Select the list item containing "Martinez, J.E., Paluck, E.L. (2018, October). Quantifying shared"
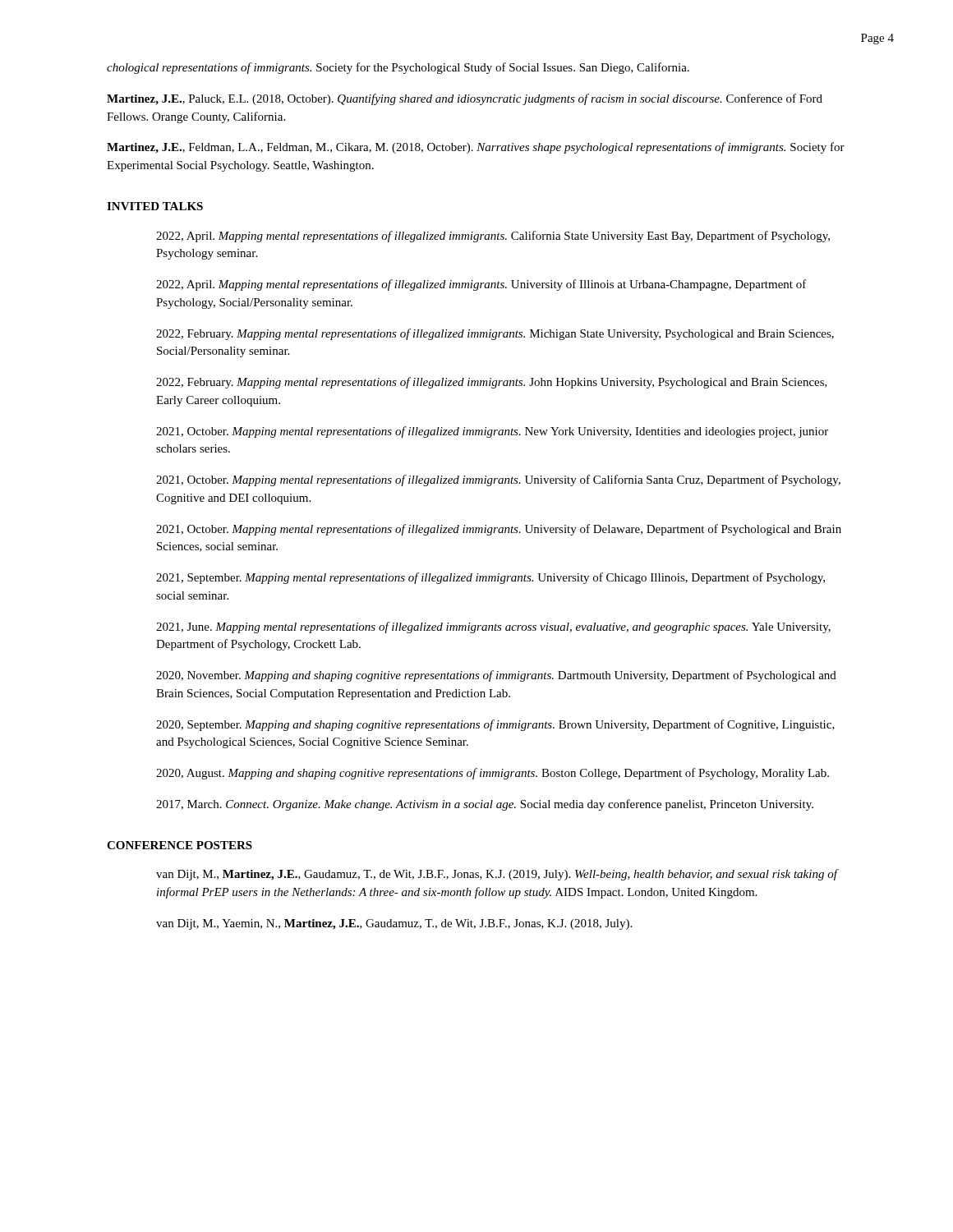The height and width of the screenshot is (1232, 953). tap(465, 107)
